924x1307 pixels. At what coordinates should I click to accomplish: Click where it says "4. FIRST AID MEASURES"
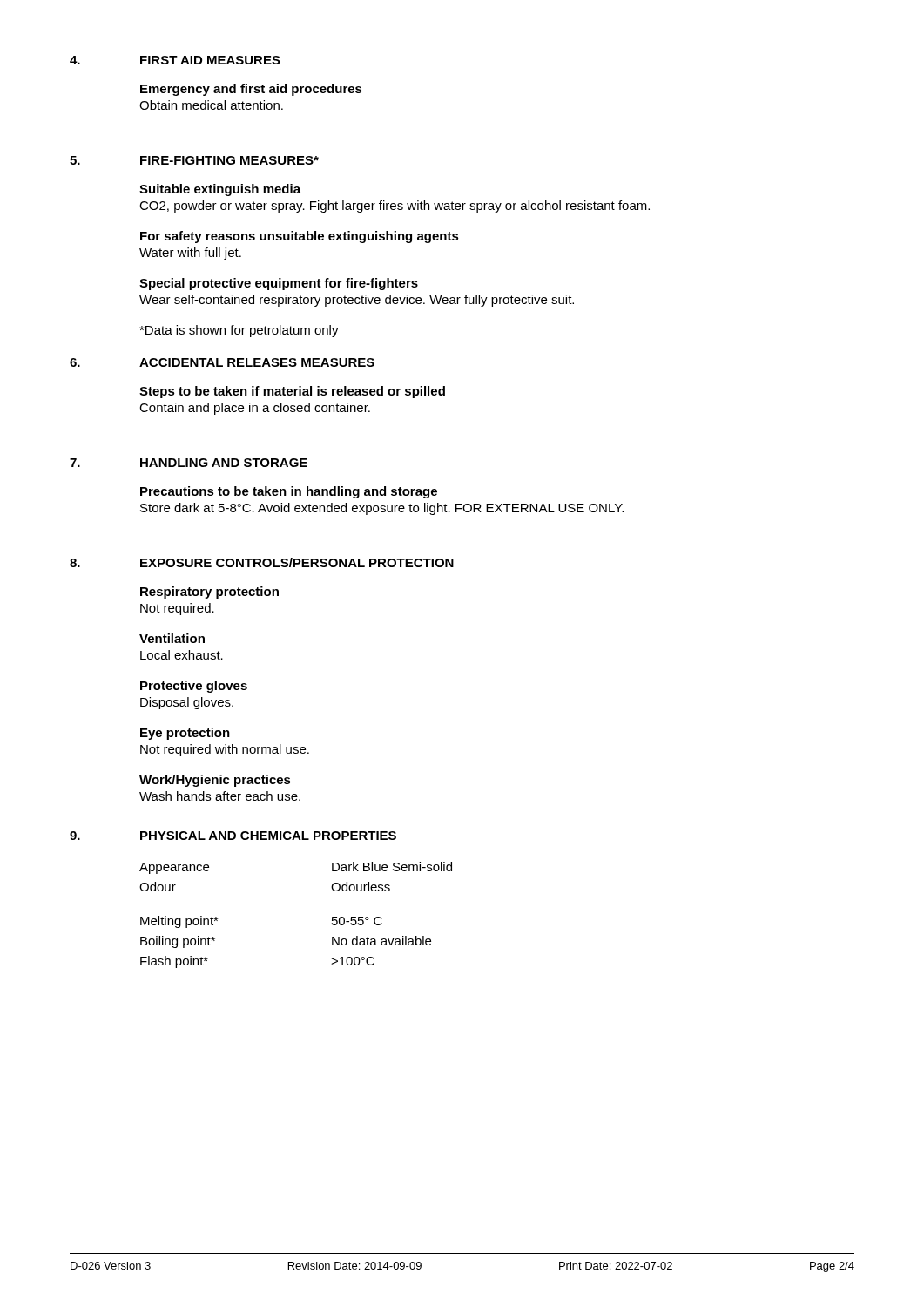click(x=175, y=60)
